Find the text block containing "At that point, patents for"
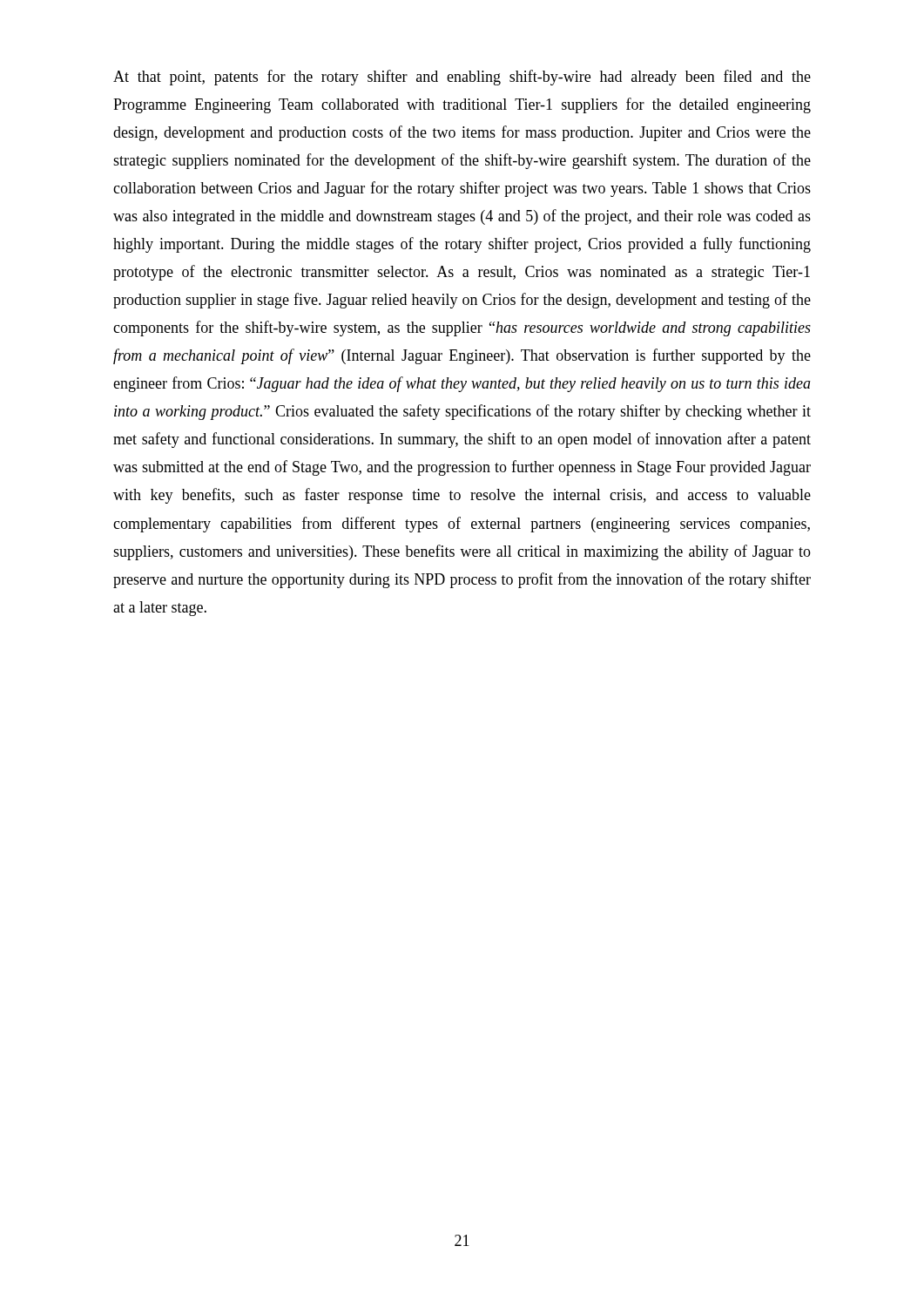The width and height of the screenshot is (924, 1307). (462, 342)
